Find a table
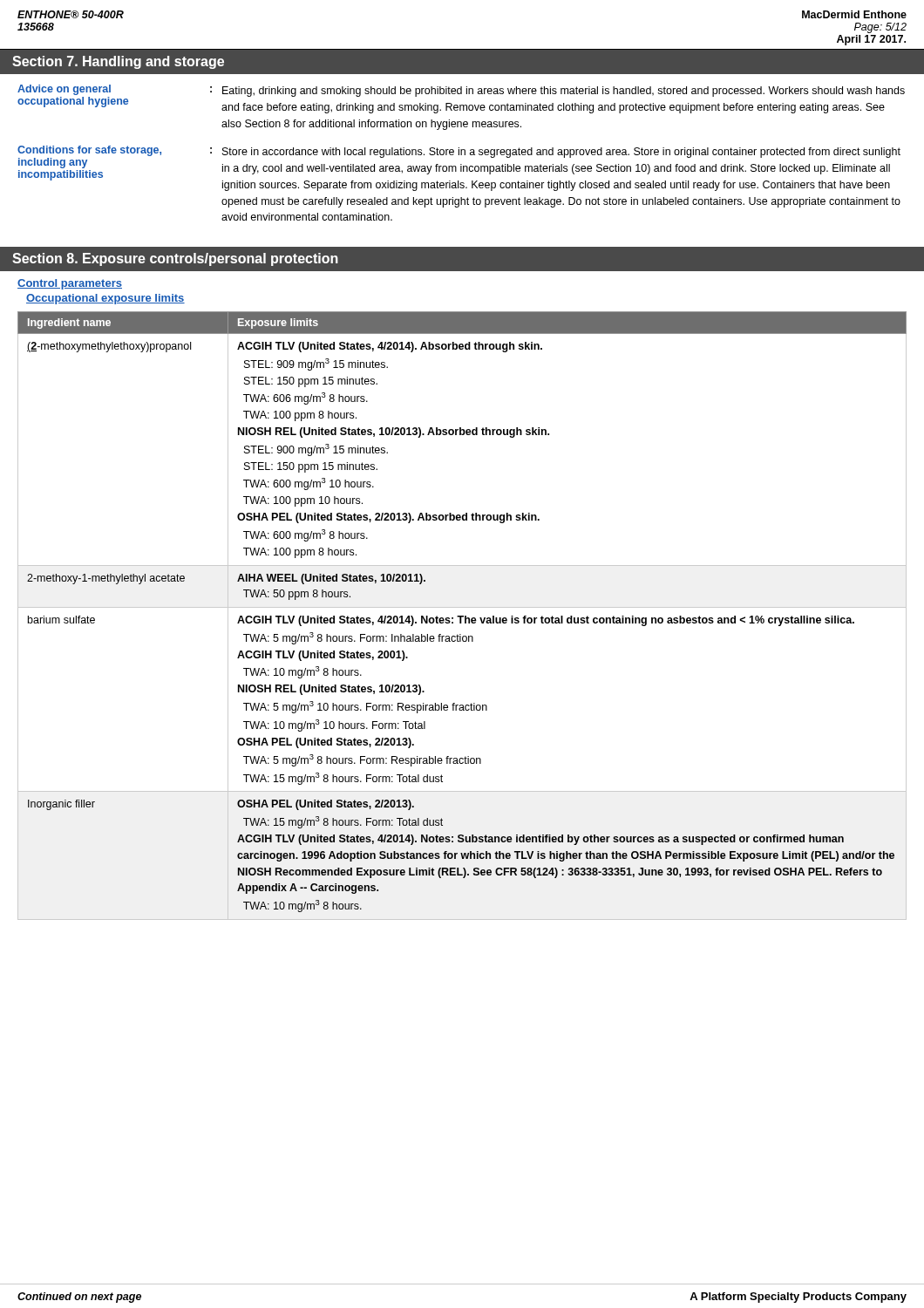Image resolution: width=924 pixels, height=1308 pixels. [x=462, y=616]
